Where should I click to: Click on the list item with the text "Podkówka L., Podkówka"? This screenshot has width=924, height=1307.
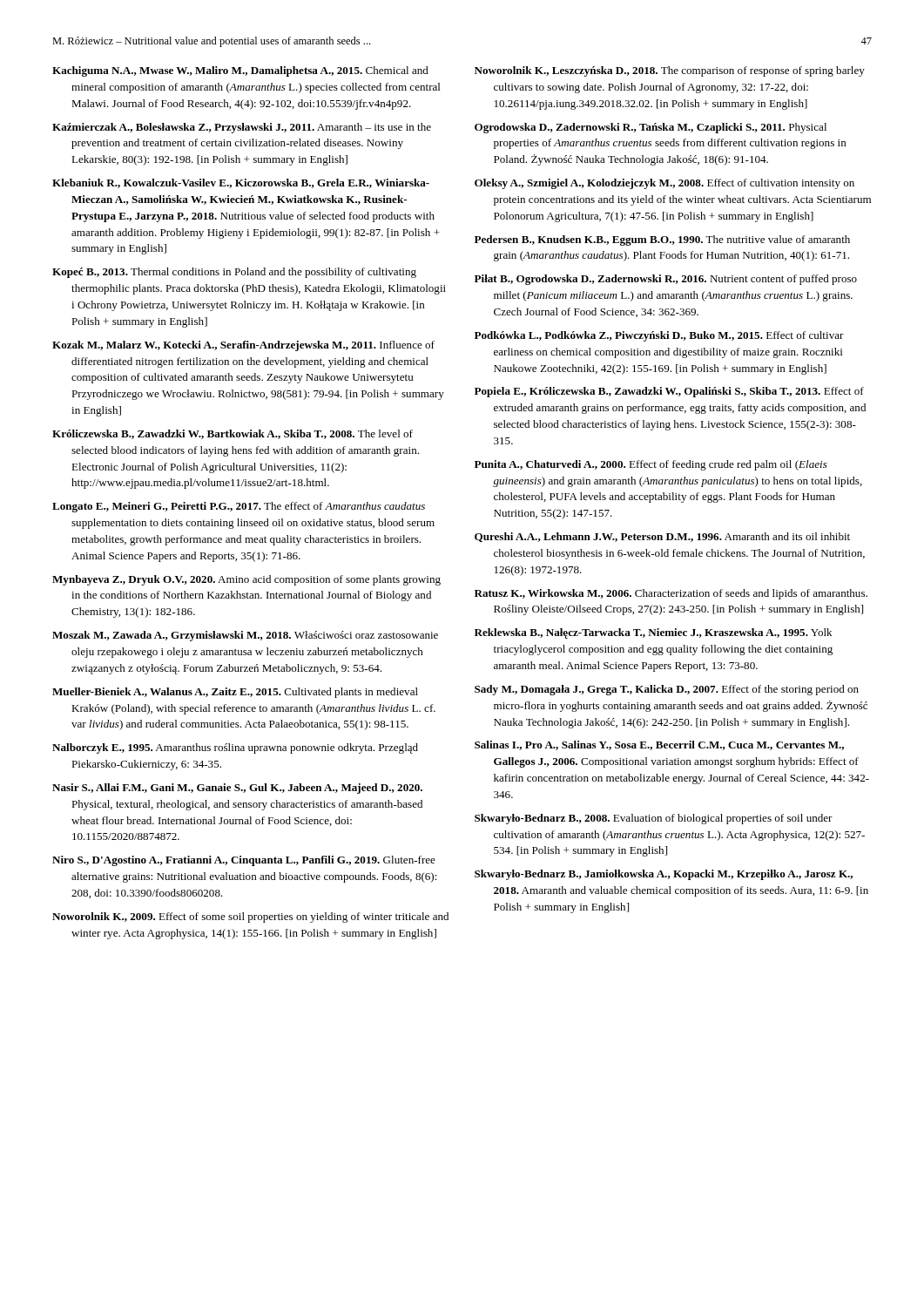click(x=659, y=351)
